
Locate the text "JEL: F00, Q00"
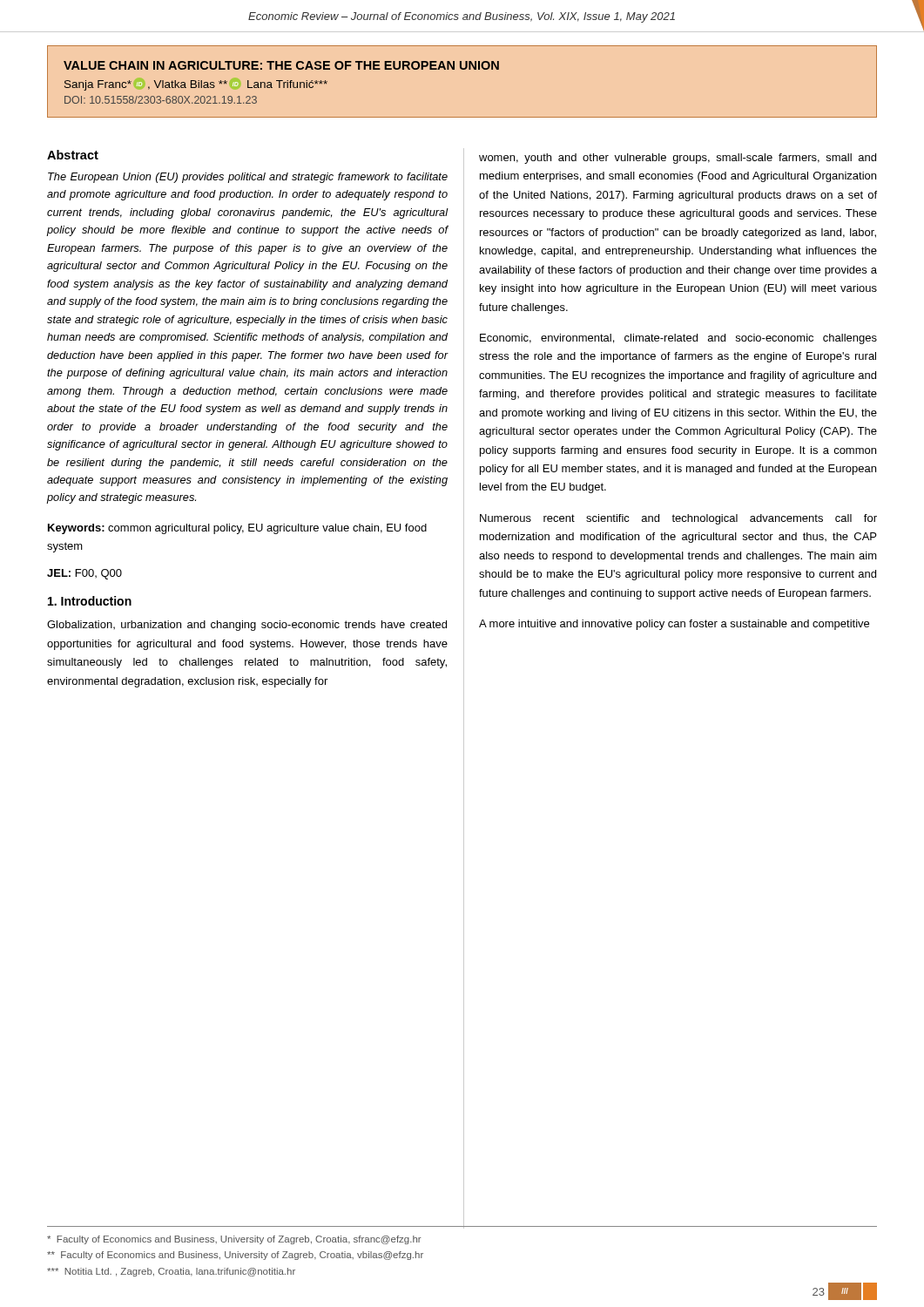click(84, 572)
